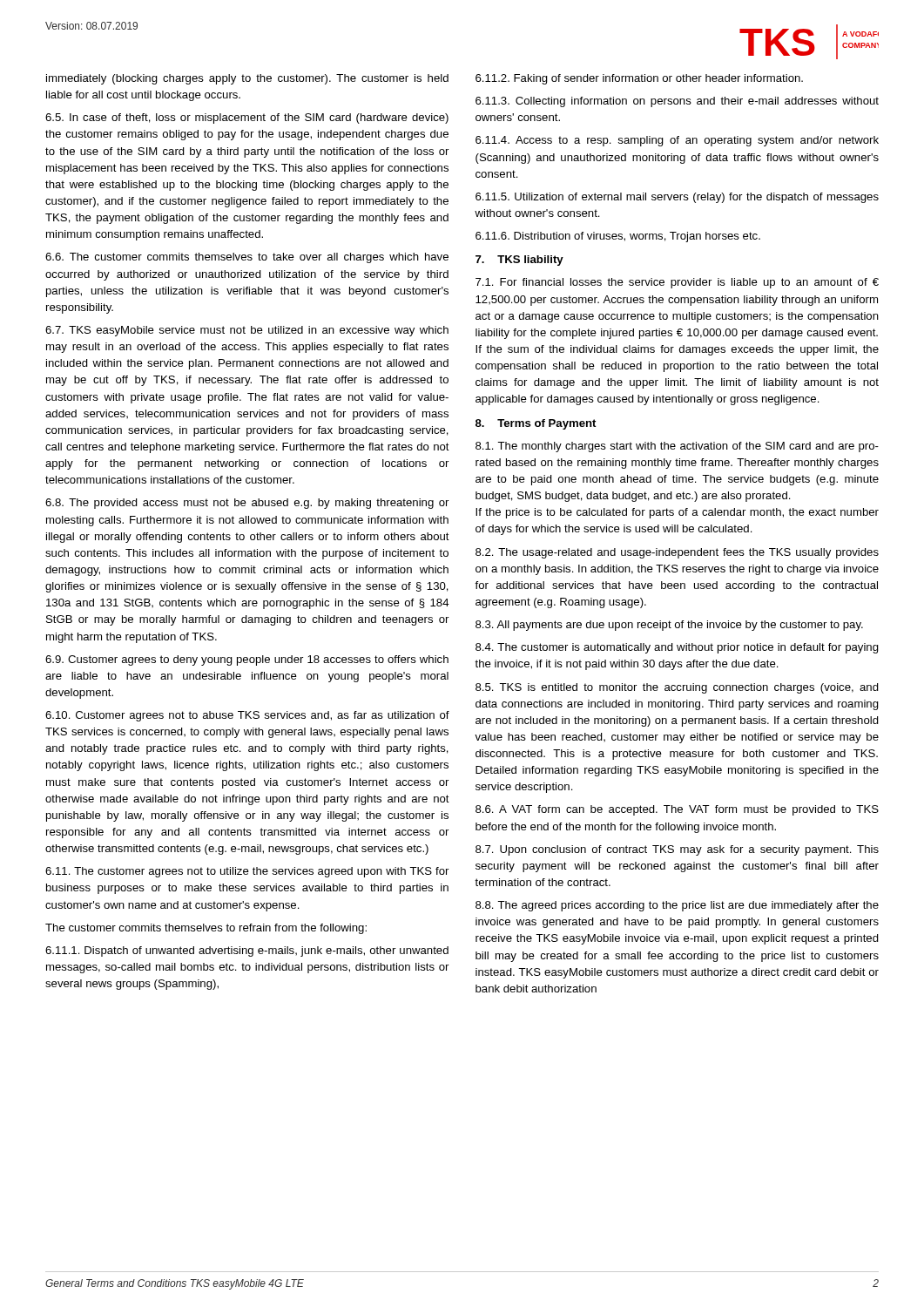Click the passage that begins "11.2. Faking of sender information or"
This screenshot has height=1307, width=924.
point(677,78)
